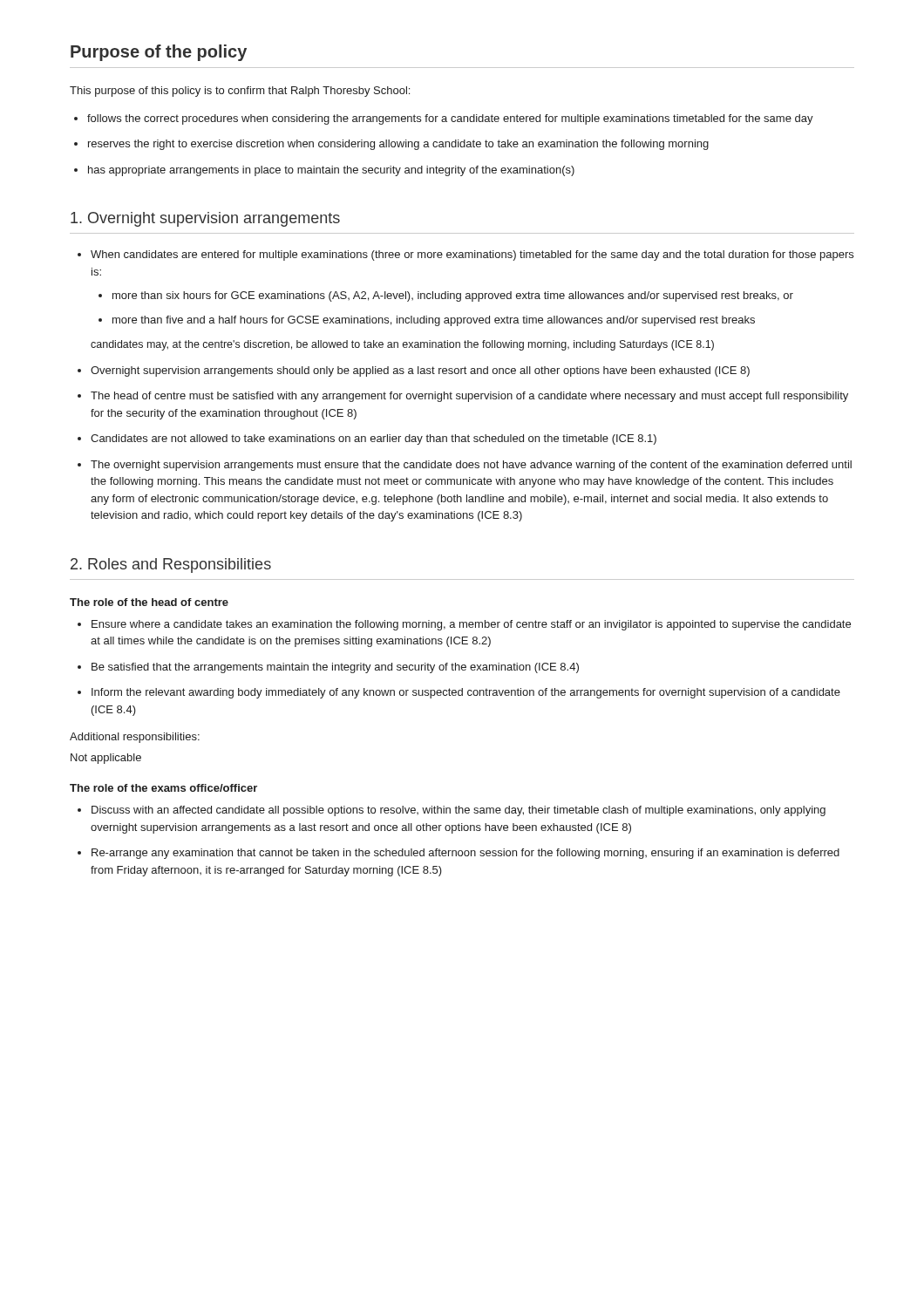The height and width of the screenshot is (1308, 924).
Task: Select the text containing "Not applicable"
Action: point(106,759)
